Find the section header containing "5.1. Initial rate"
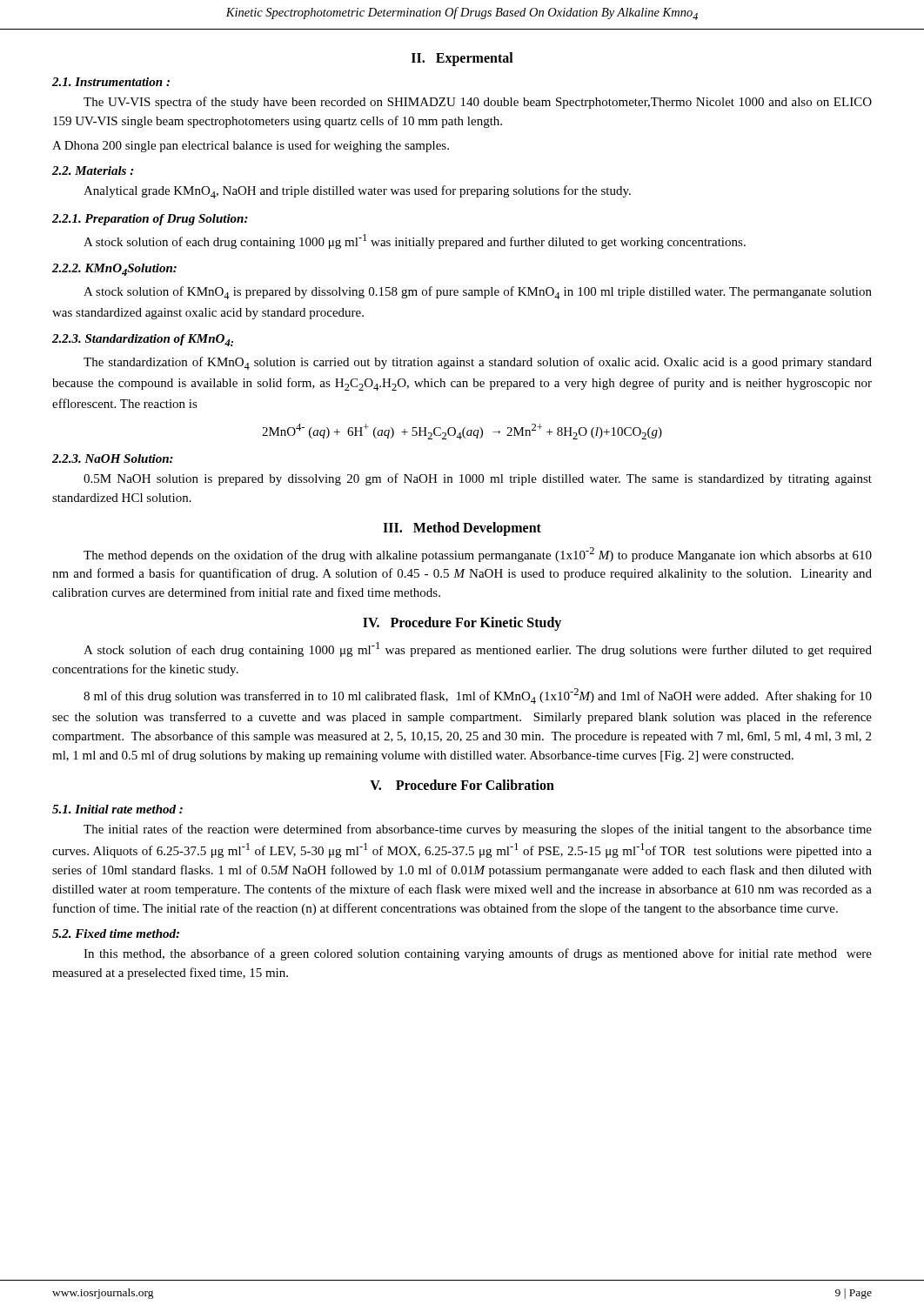This screenshot has height=1305, width=924. (118, 809)
